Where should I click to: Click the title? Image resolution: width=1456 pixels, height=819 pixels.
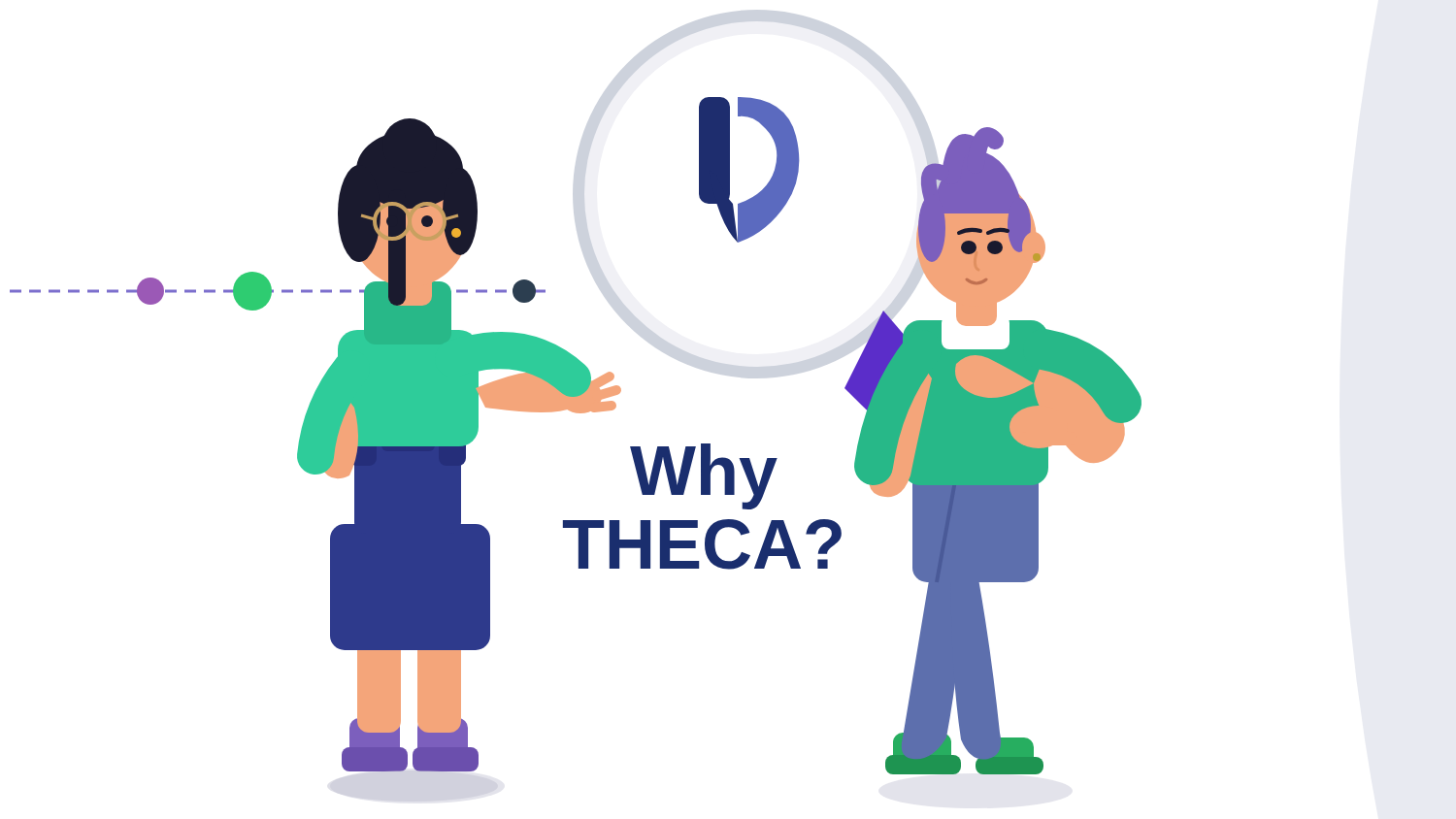tap(704, 508)
